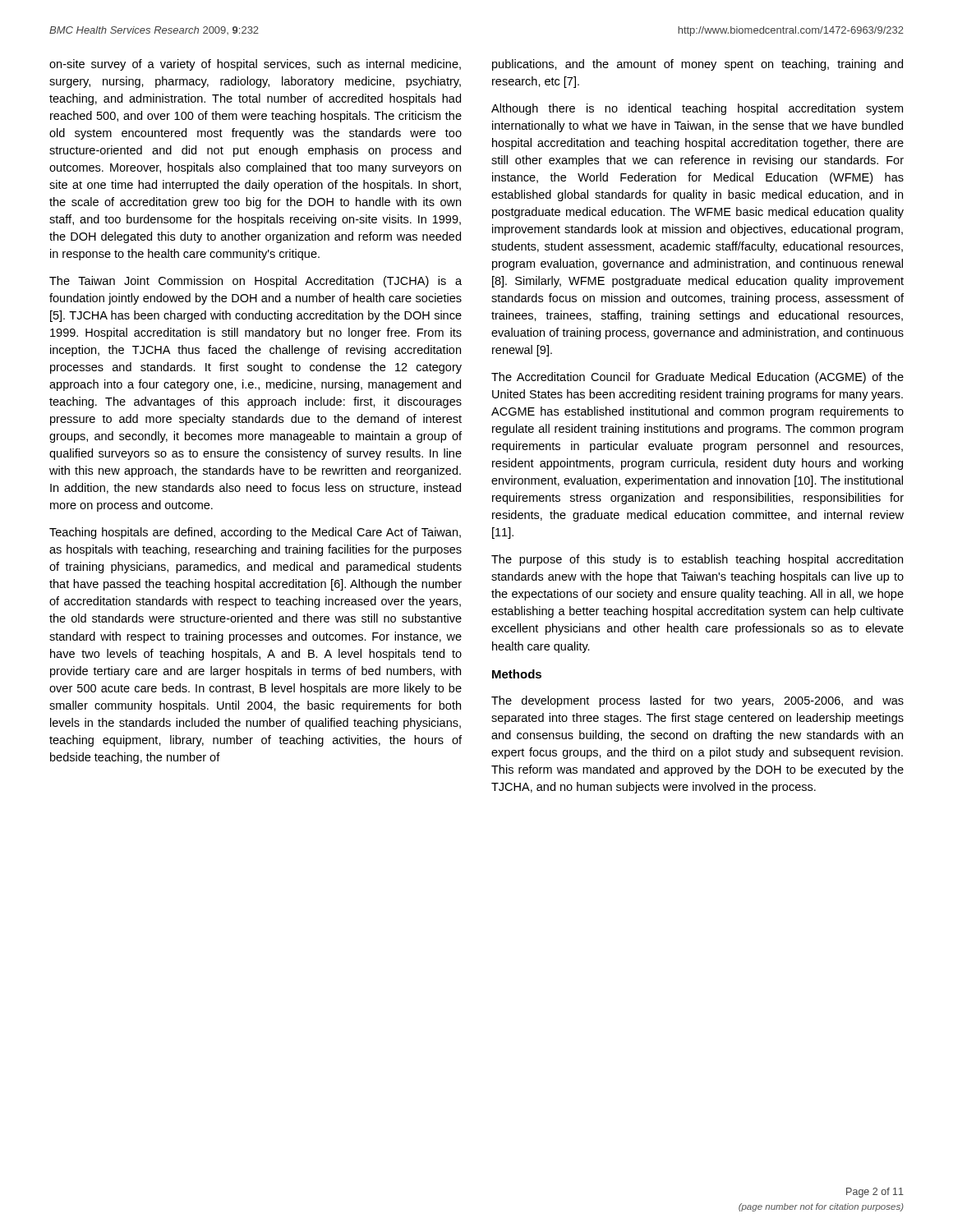Image resolution: width=953 pixels, height=1232 pixels.
Task: Click on the text block with the text "The purpose of this study is to establish"
Action: coord(698,603)
